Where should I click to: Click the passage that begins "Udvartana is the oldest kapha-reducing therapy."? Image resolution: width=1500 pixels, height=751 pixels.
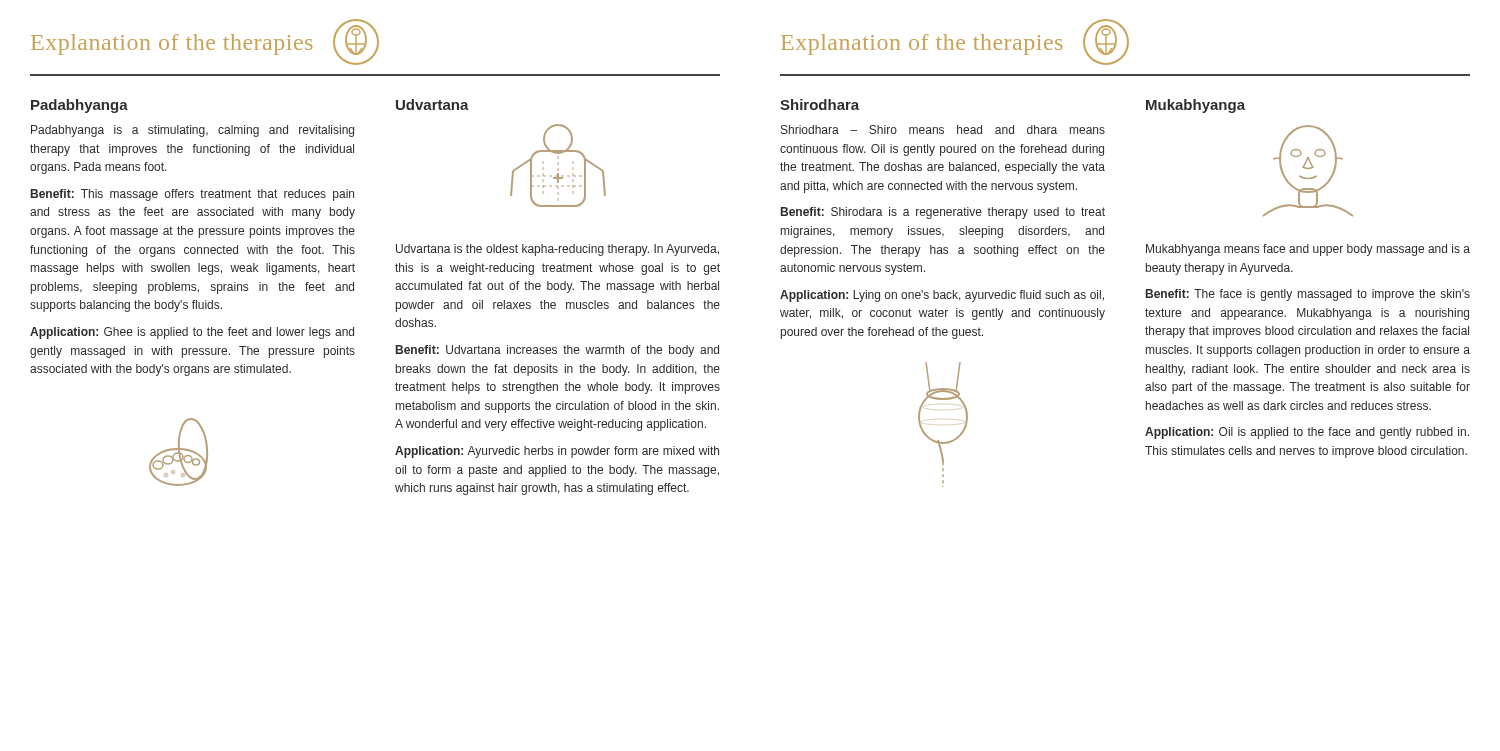tap(557, 286)
